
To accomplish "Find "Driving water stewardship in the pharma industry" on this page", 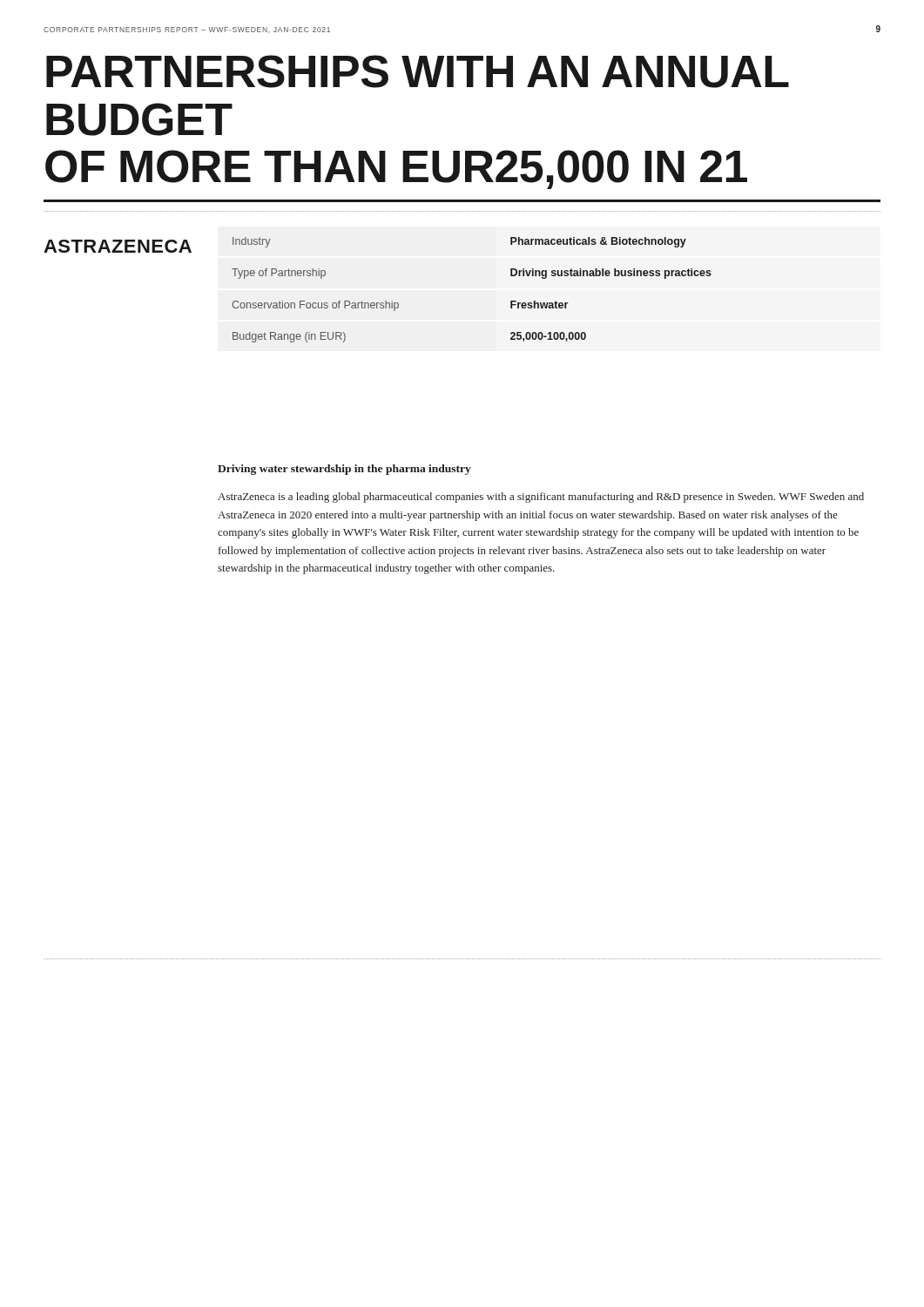I will click(344, 468).
